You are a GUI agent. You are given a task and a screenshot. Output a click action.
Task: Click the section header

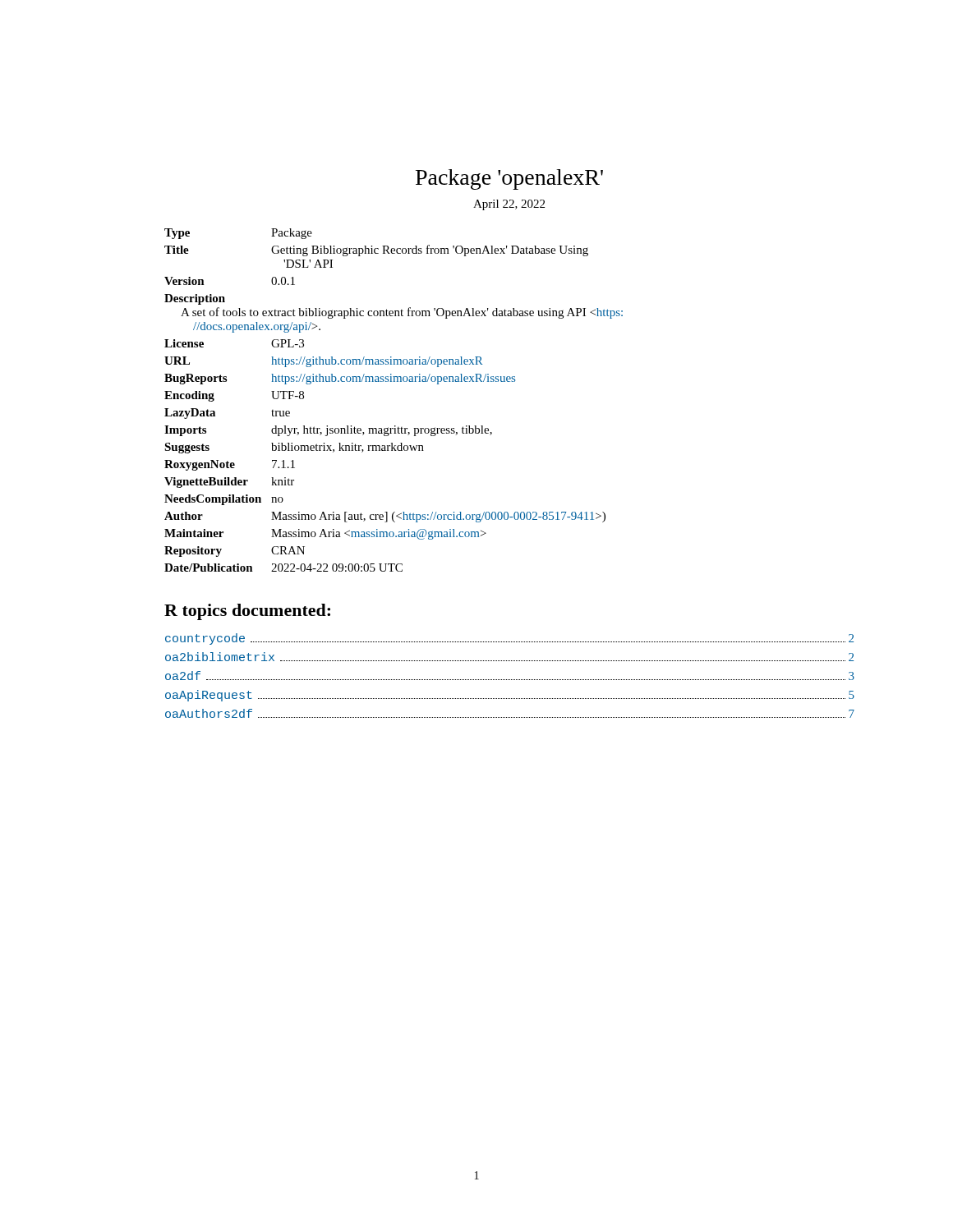248,610
